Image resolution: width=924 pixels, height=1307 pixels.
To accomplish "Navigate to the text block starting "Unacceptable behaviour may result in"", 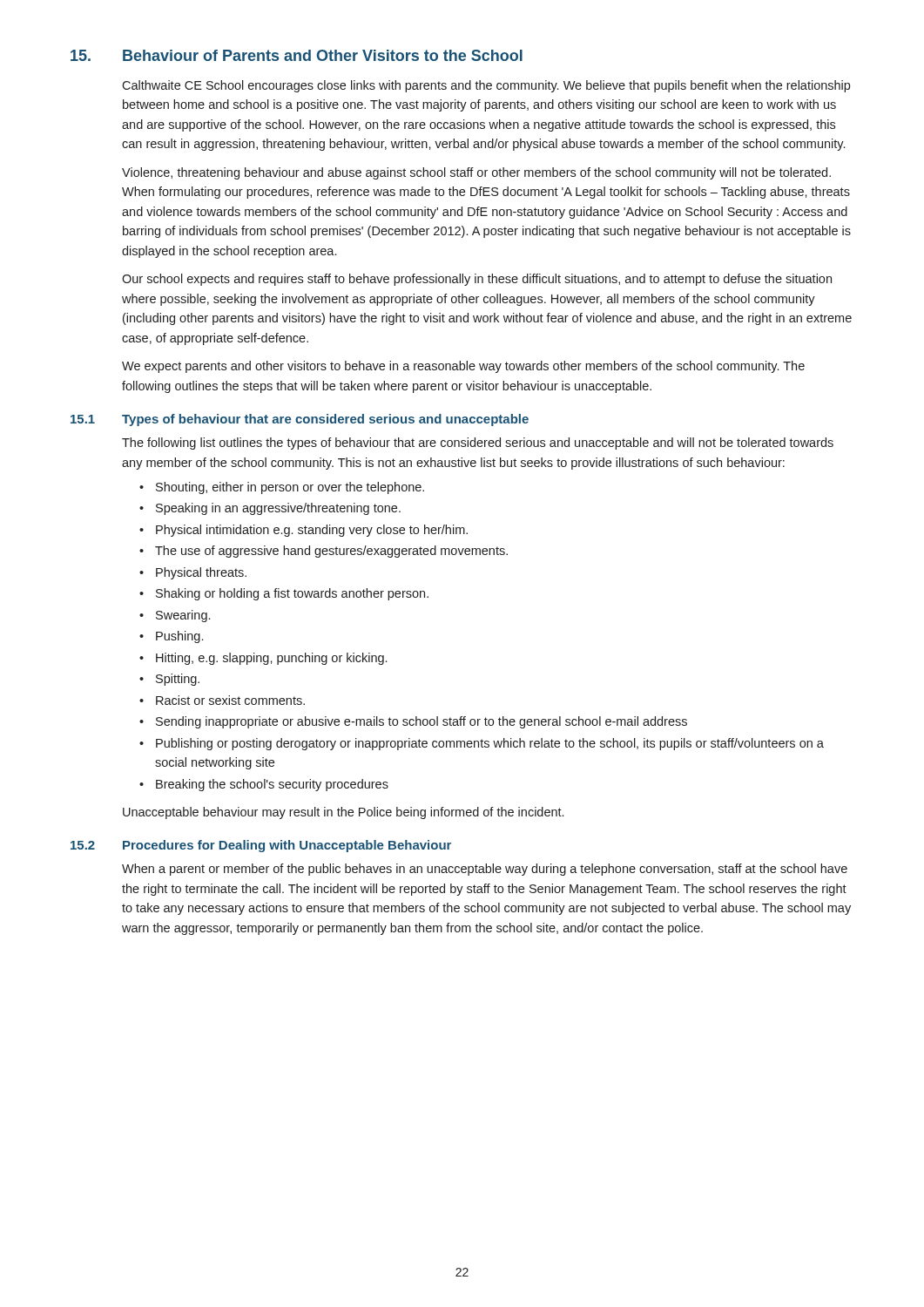I will [343, 812].
